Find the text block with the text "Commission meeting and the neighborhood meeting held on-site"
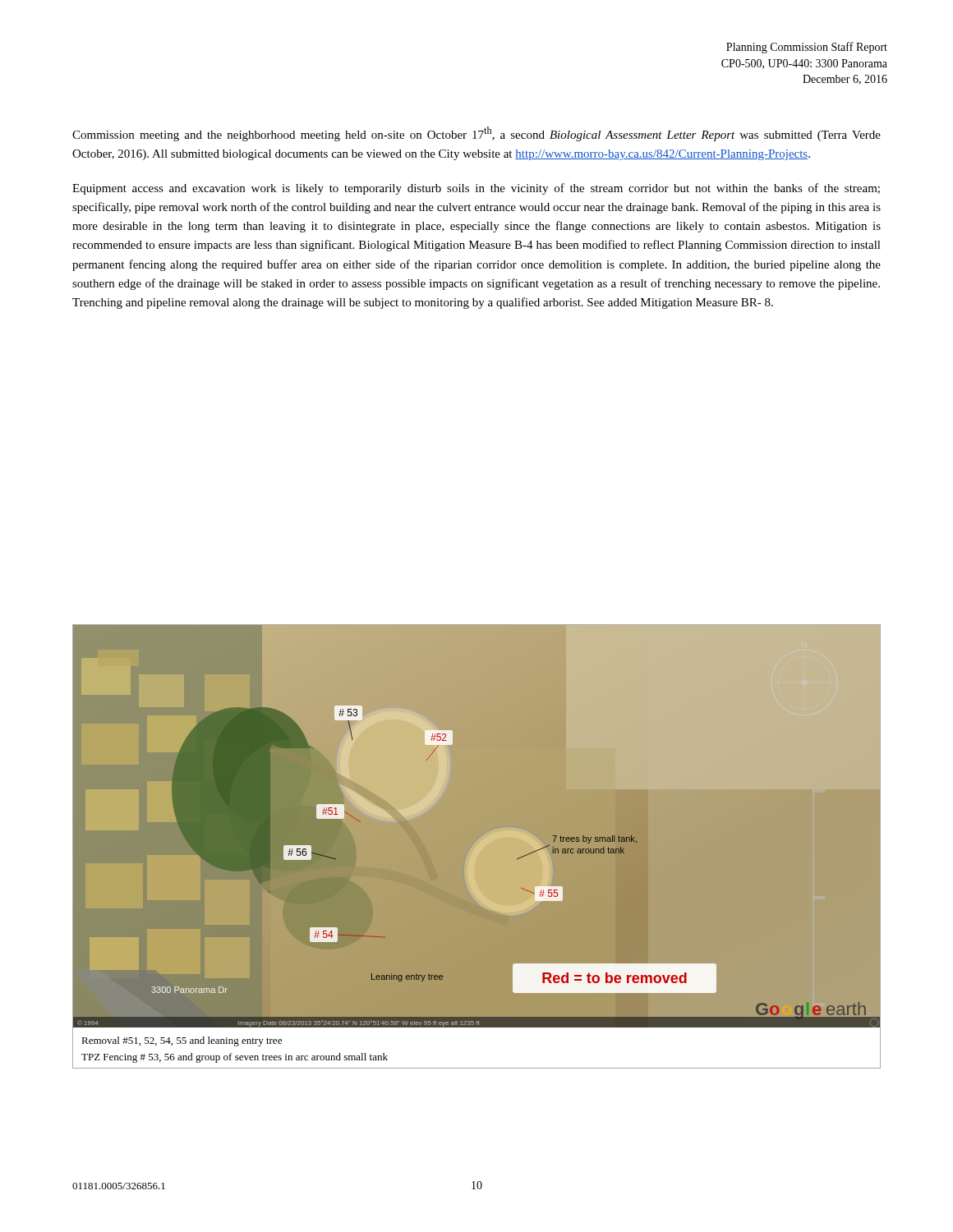 (476, 143)
